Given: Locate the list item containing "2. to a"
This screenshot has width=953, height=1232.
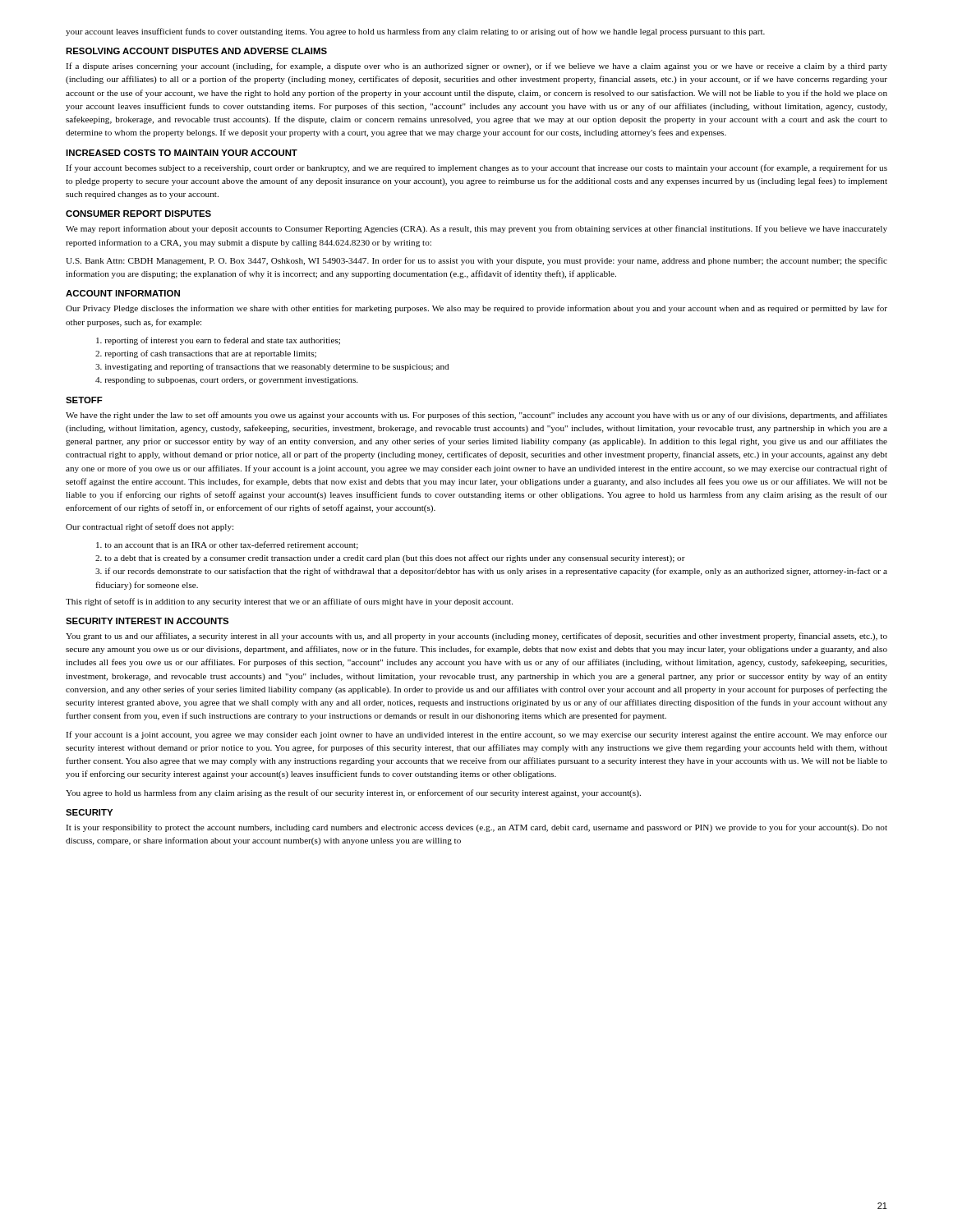Looking at the screenshot, I should coord(390,558).
